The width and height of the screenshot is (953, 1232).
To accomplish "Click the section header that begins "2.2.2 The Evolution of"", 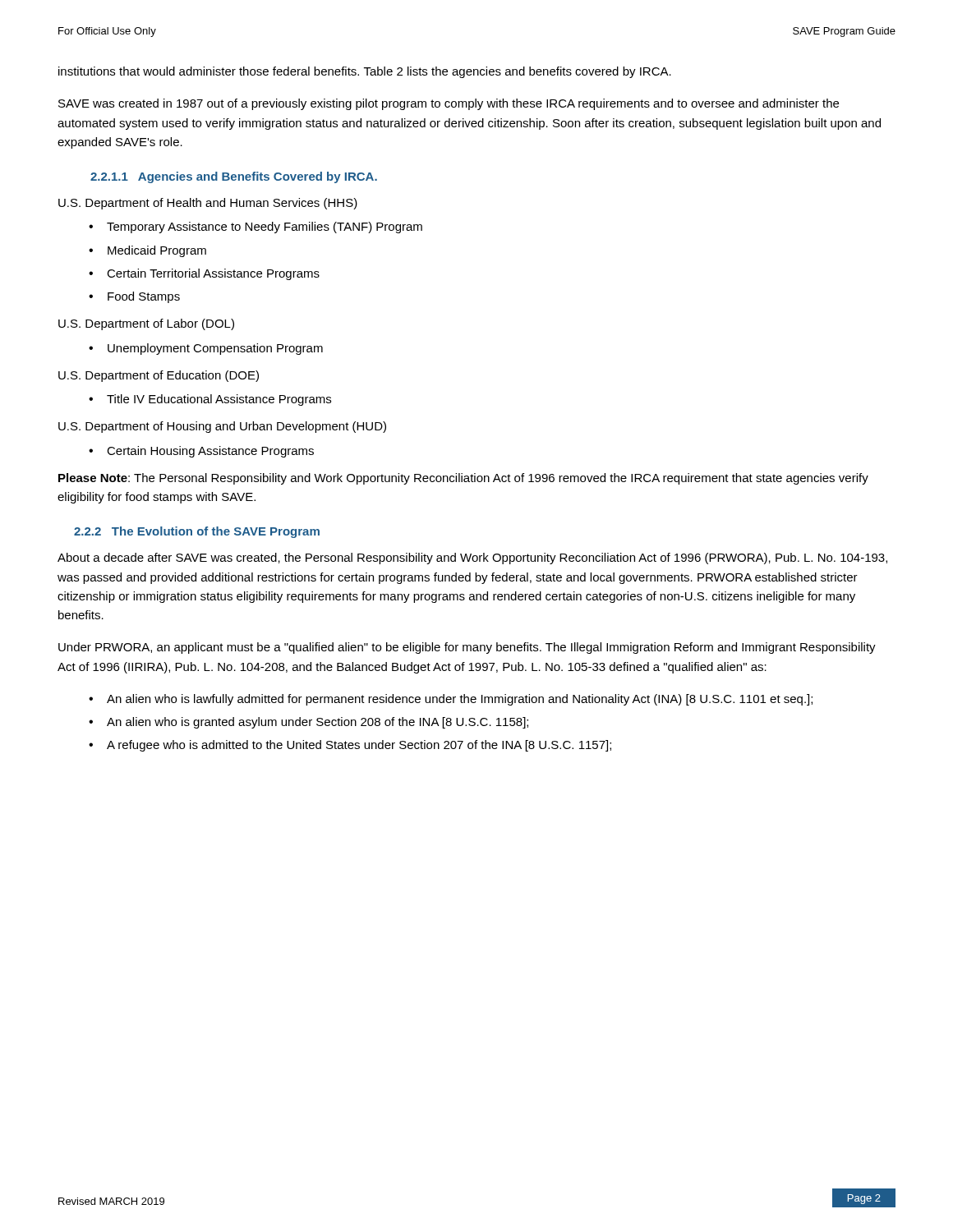I will (x=197, y=531).
